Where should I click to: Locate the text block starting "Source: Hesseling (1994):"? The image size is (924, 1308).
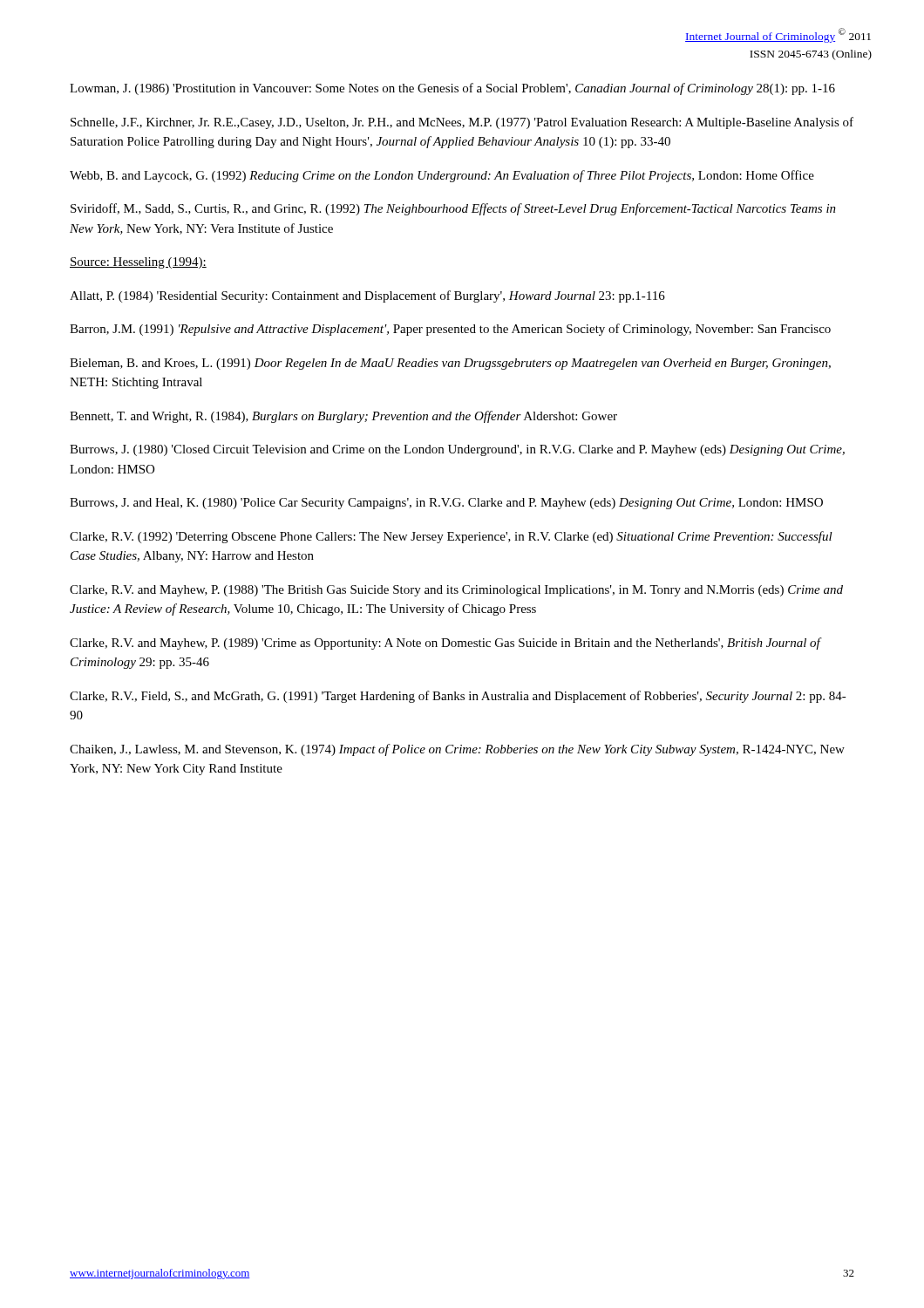pyautogui.click(x=138, y=262)
